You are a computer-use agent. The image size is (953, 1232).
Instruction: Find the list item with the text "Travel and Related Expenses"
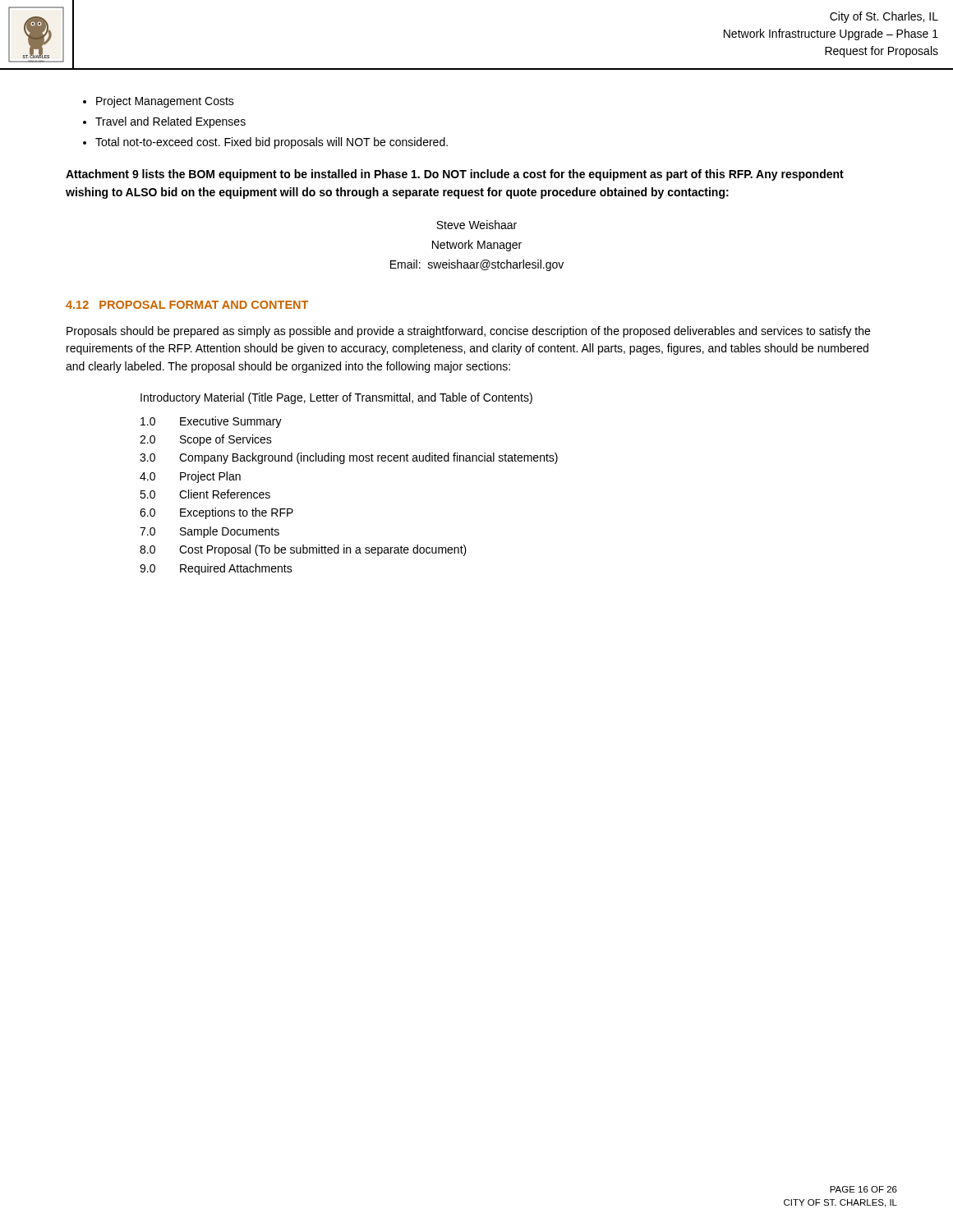coord(171,122)
